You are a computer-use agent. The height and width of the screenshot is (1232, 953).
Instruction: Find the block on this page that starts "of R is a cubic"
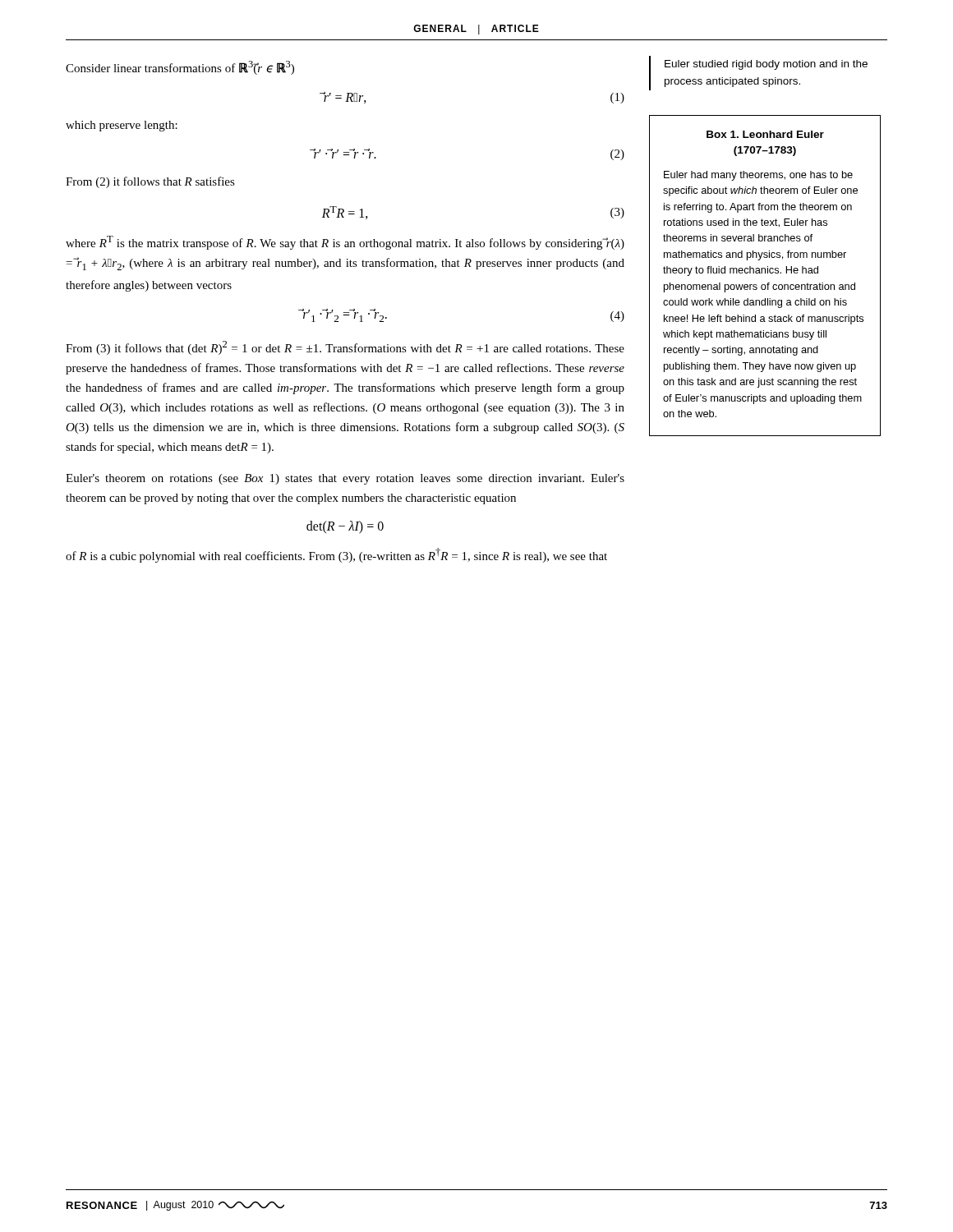coord(337,554)
